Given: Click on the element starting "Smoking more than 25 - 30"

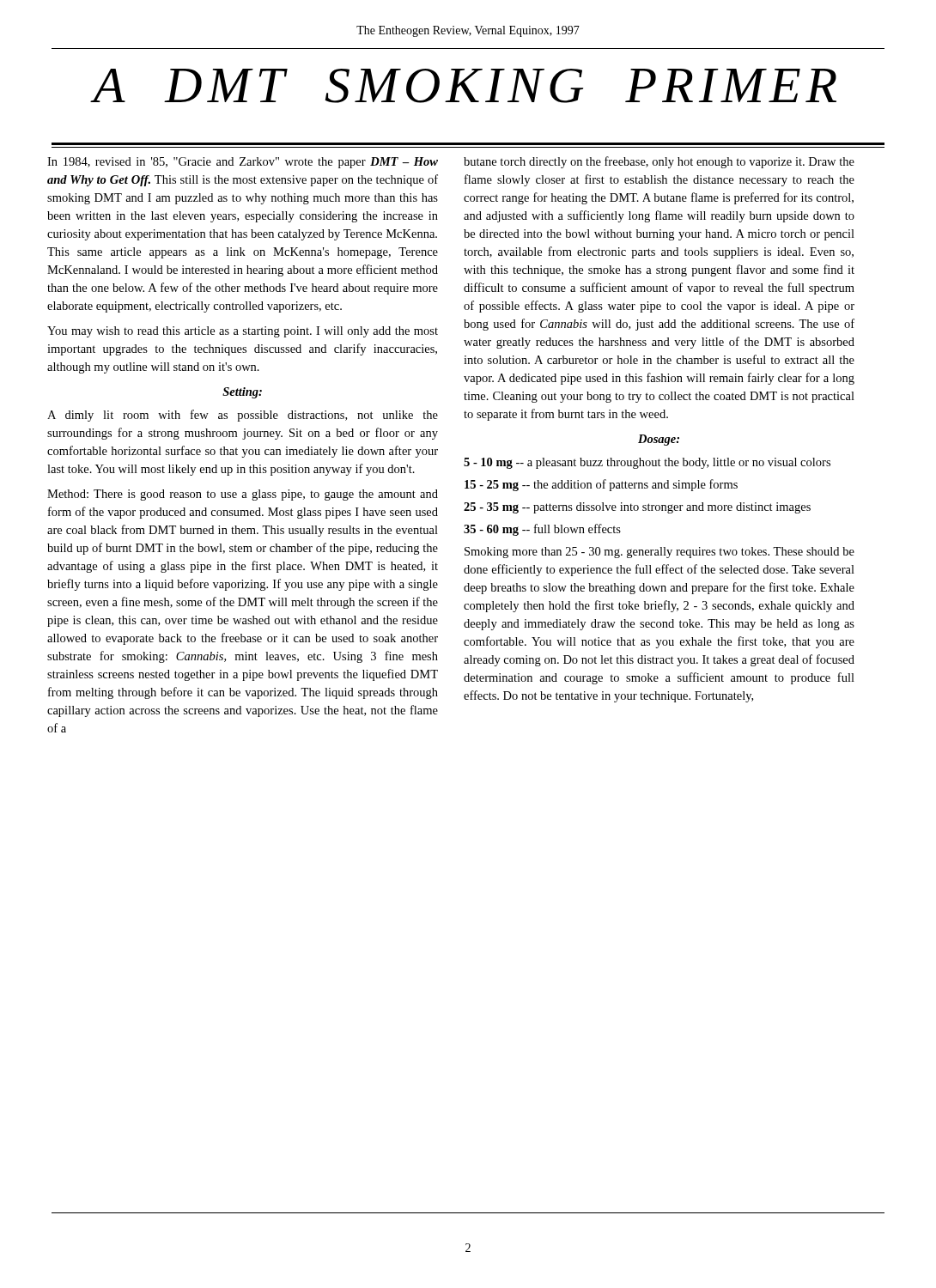Looking at the screenshot, I should (659, 624).
